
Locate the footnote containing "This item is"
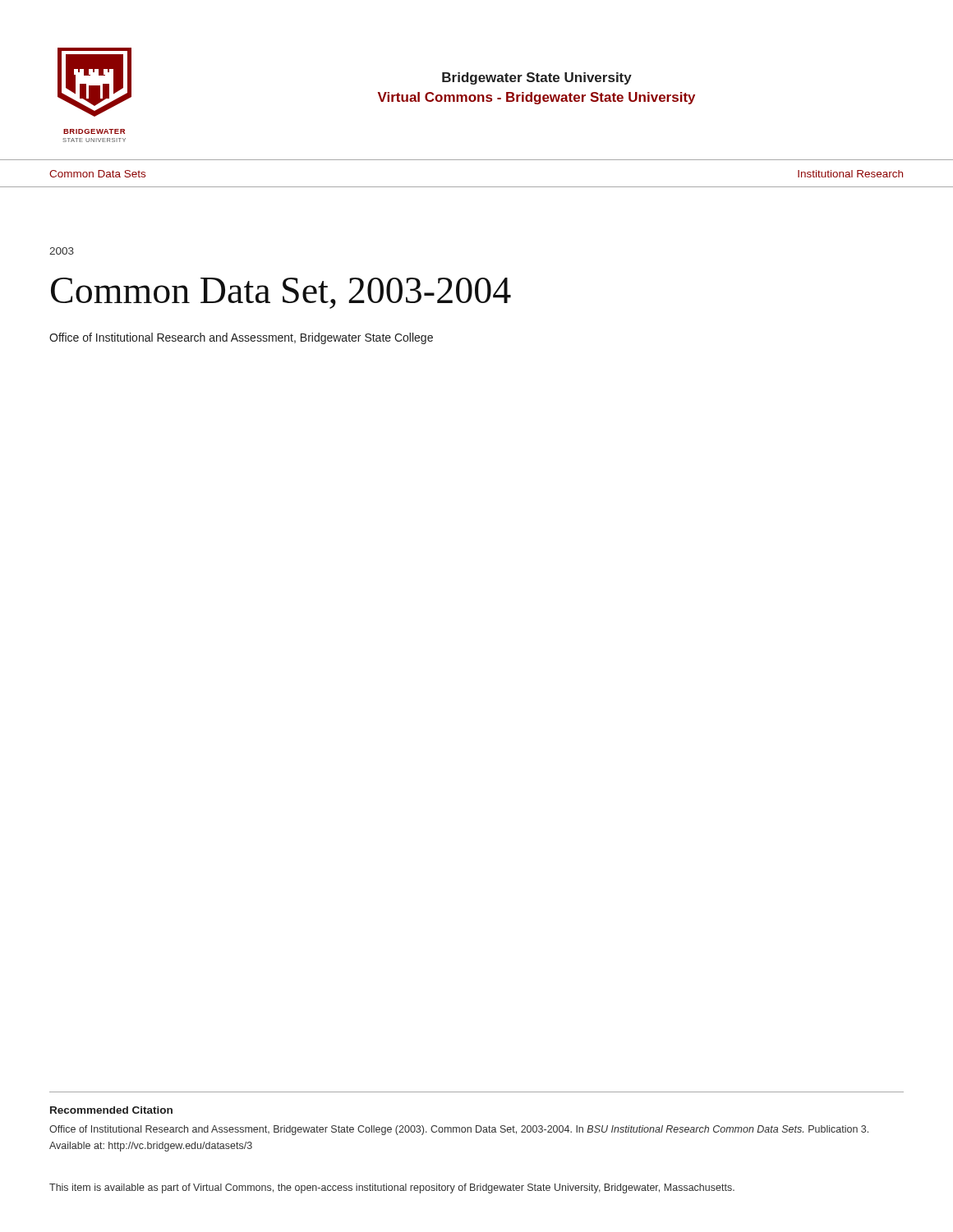click(x=392, y=1188)
